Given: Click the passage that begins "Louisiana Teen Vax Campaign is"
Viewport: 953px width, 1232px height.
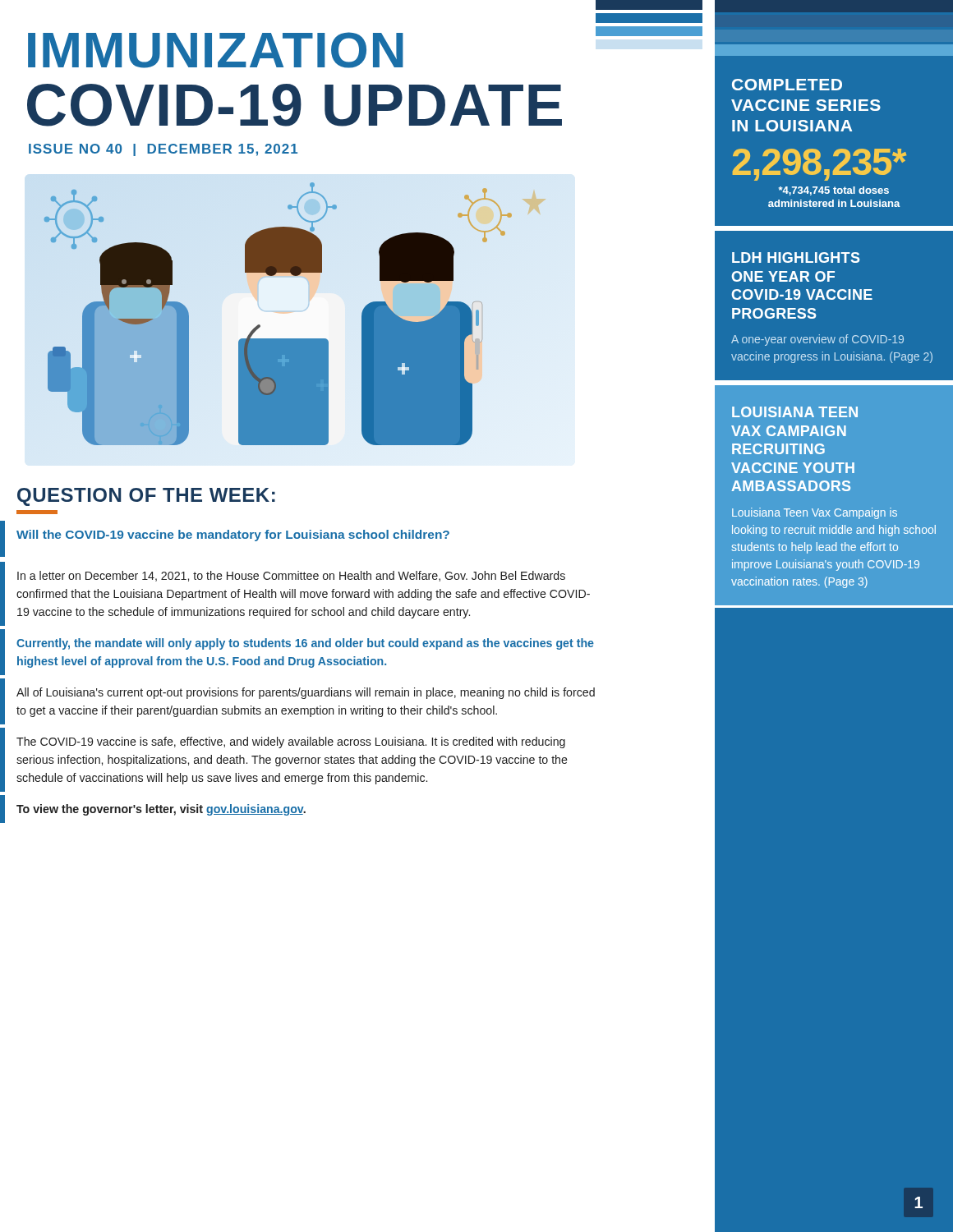Looking at the screenshot, I should 834,547.
